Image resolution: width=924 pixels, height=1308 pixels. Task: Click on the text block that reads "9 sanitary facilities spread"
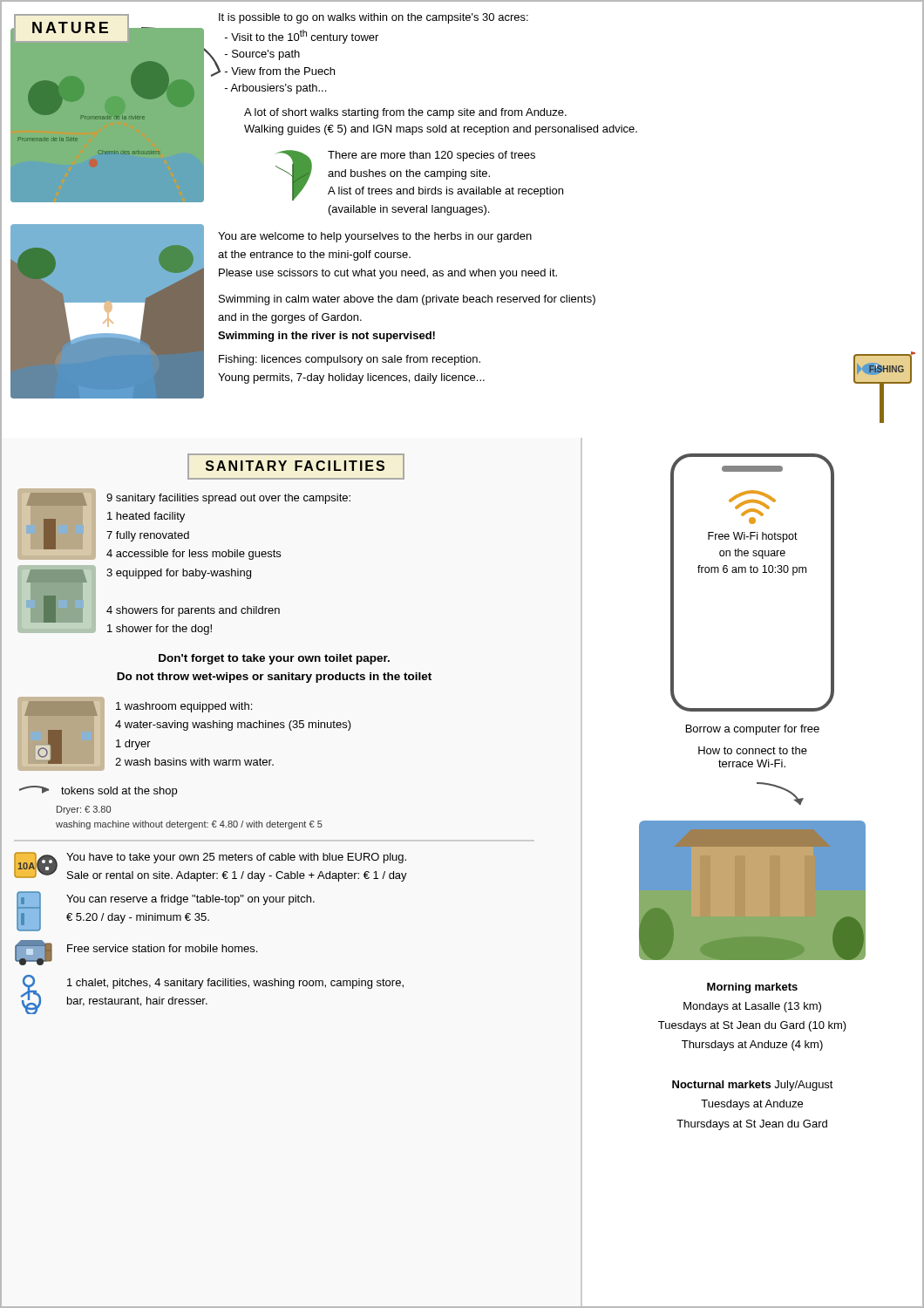click(229, 563)
